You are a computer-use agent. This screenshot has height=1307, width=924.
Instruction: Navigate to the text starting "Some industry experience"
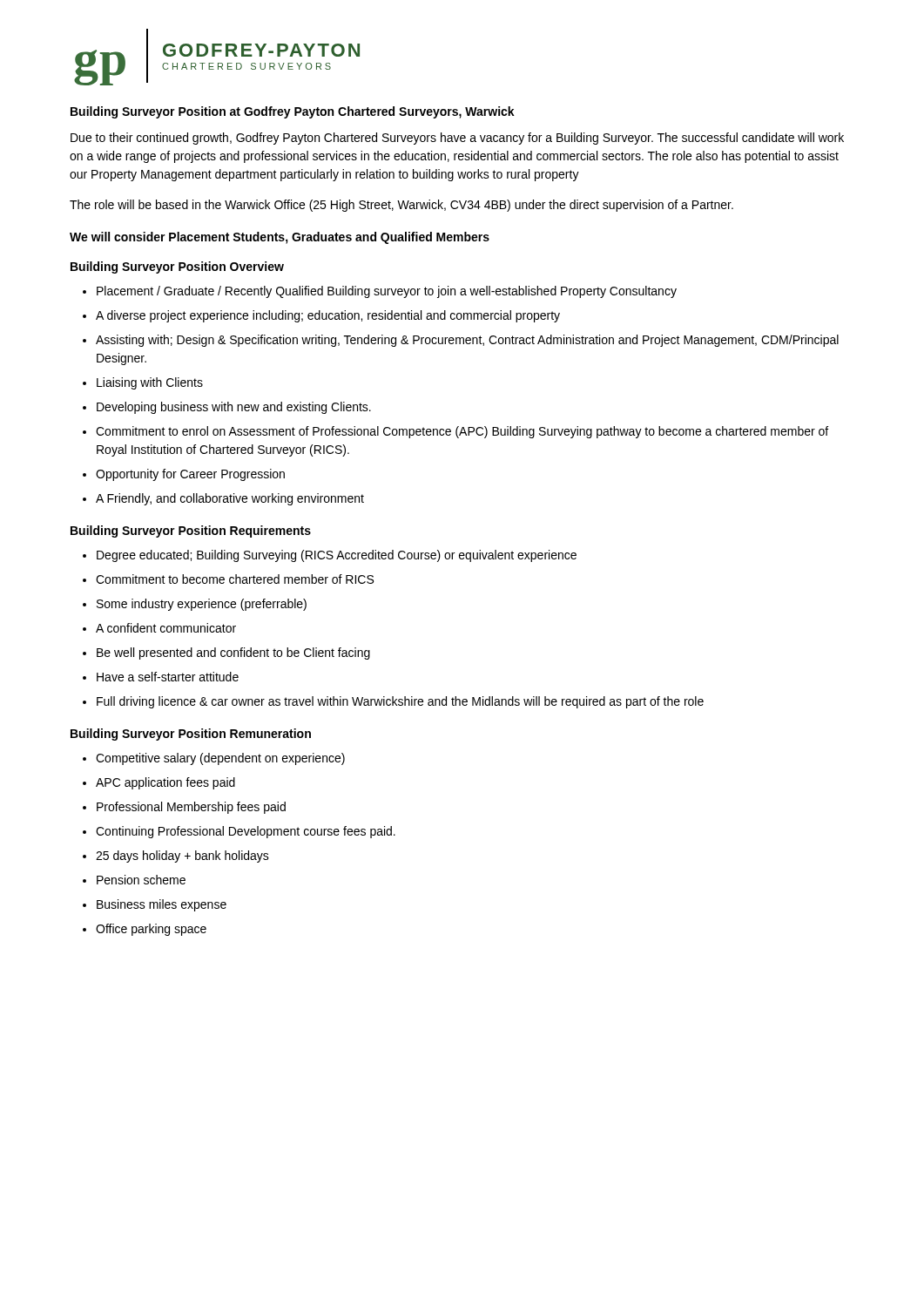pos(202,604)
